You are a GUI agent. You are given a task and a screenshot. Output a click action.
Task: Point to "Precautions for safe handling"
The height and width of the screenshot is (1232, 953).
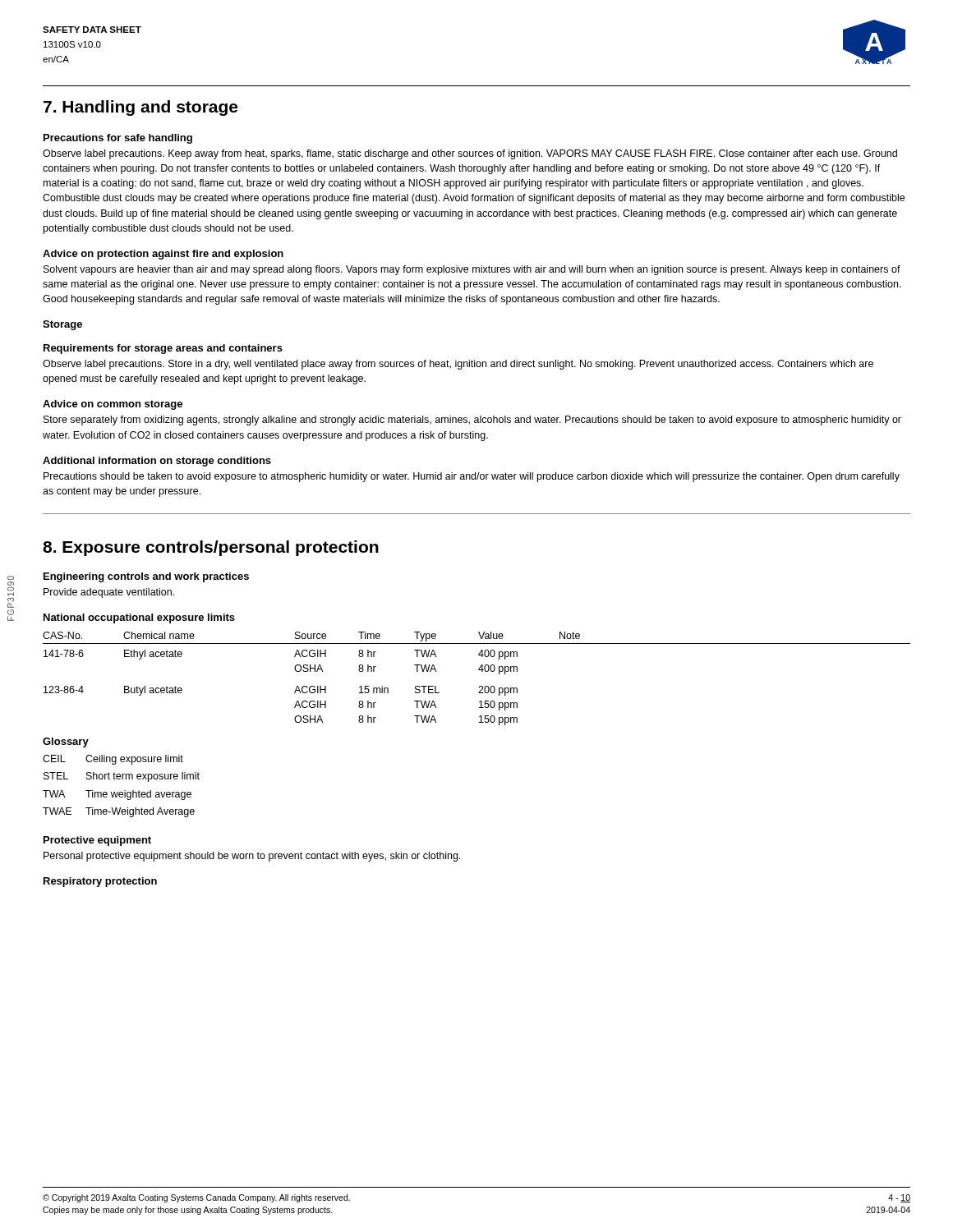(x=118, y=139)
